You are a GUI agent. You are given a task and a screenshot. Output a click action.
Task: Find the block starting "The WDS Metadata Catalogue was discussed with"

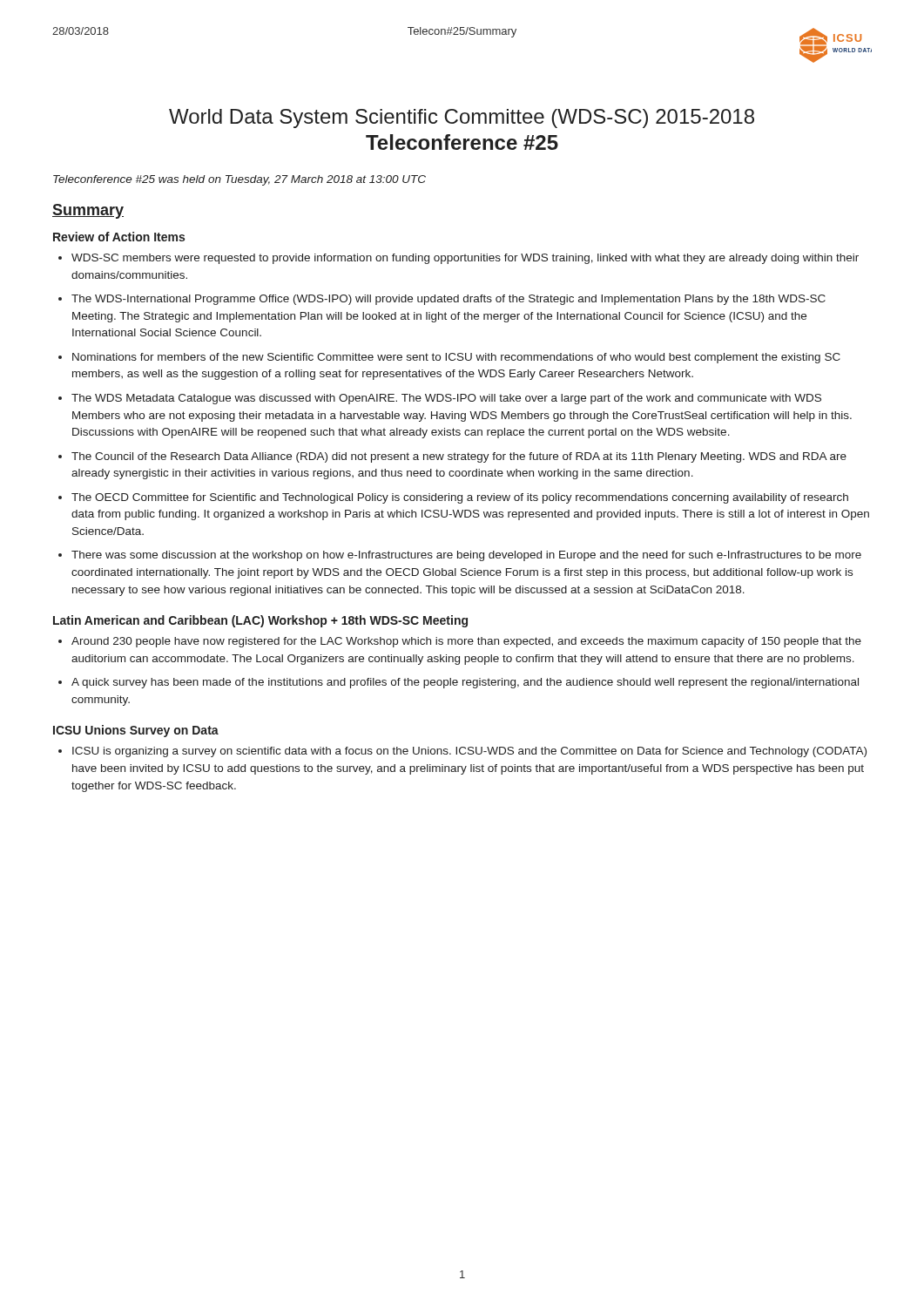[x=462, y=415]
